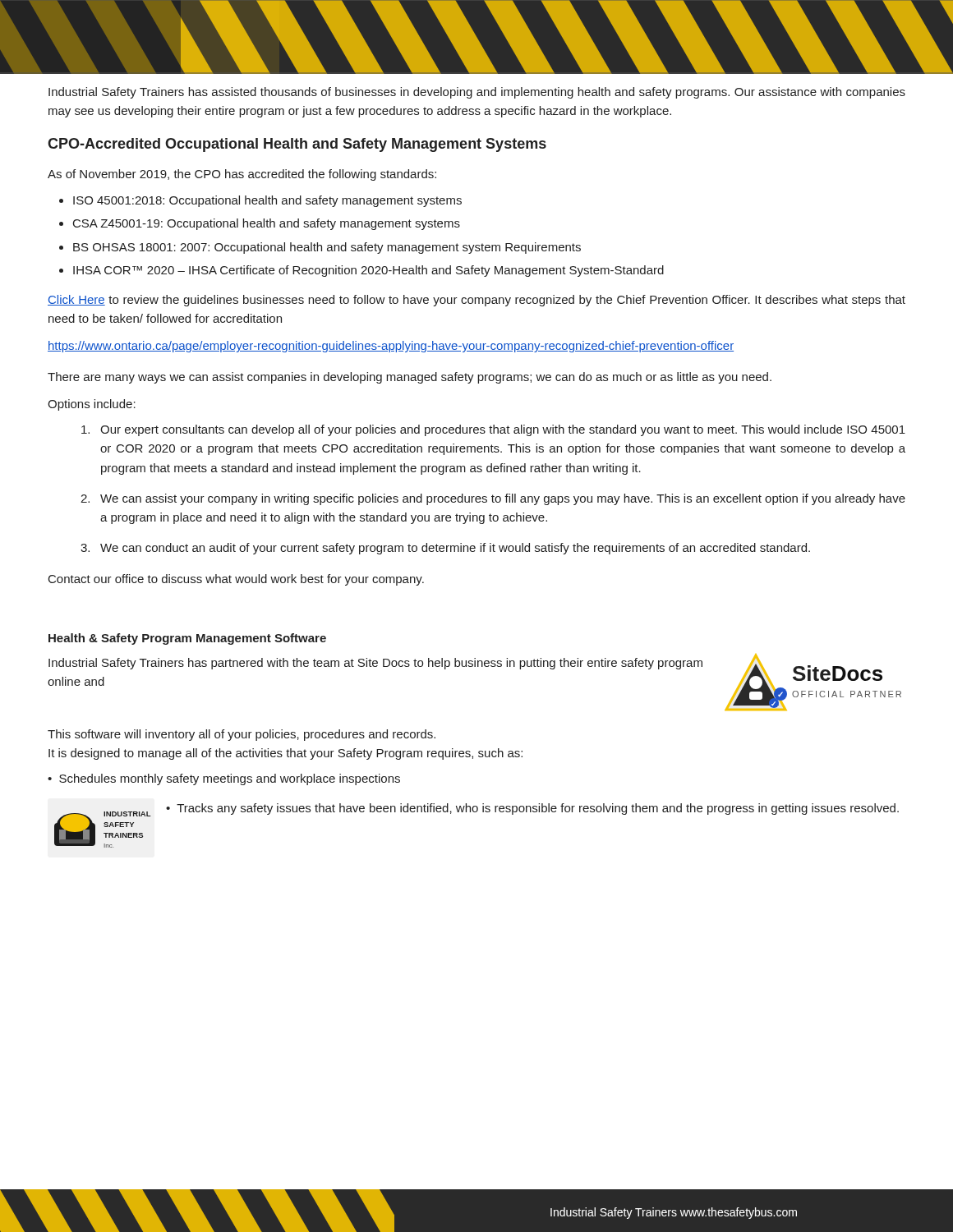The width and height of the screenshot is (953, 1232).
Task: Locate the text block that says "Industrial Safety Trainers has partnered with"
Action: click(x=375, y=672)
